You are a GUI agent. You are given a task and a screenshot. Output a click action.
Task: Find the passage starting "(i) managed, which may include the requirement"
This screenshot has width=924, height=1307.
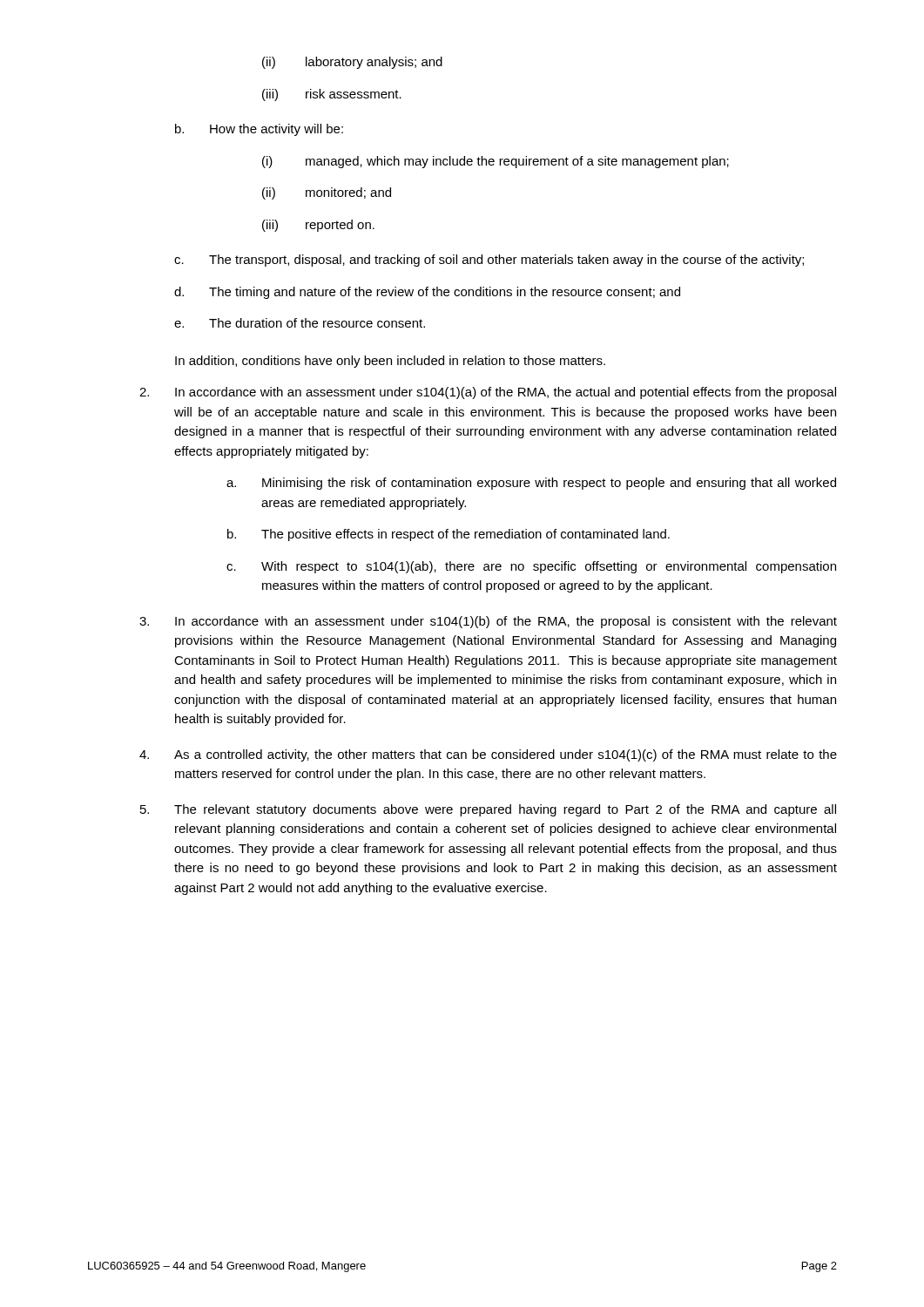pos(549,161)
